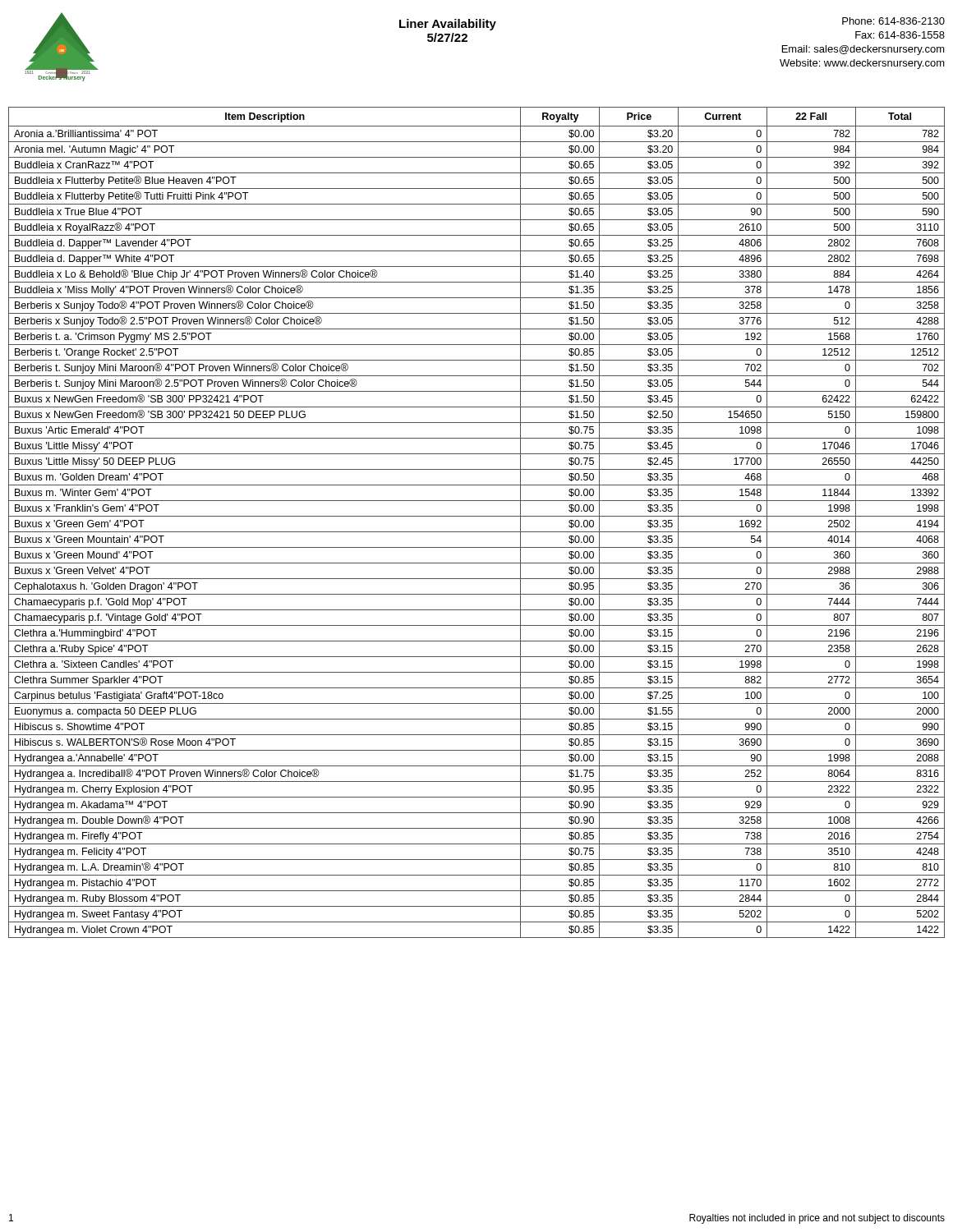Screen dimensions: 1232x953
Task: Select a logo
Action: 62,45
